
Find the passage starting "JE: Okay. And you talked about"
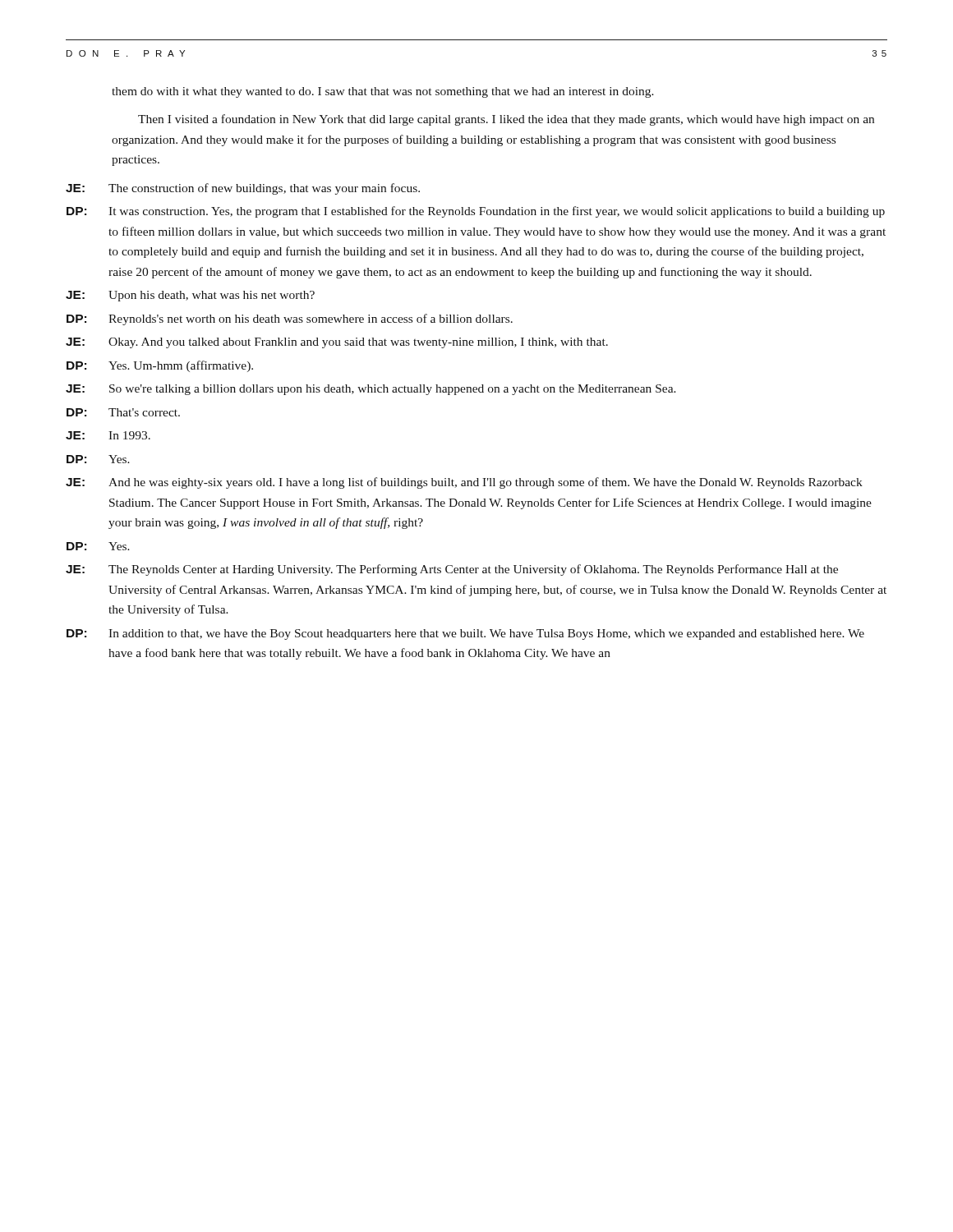(476, 342)
